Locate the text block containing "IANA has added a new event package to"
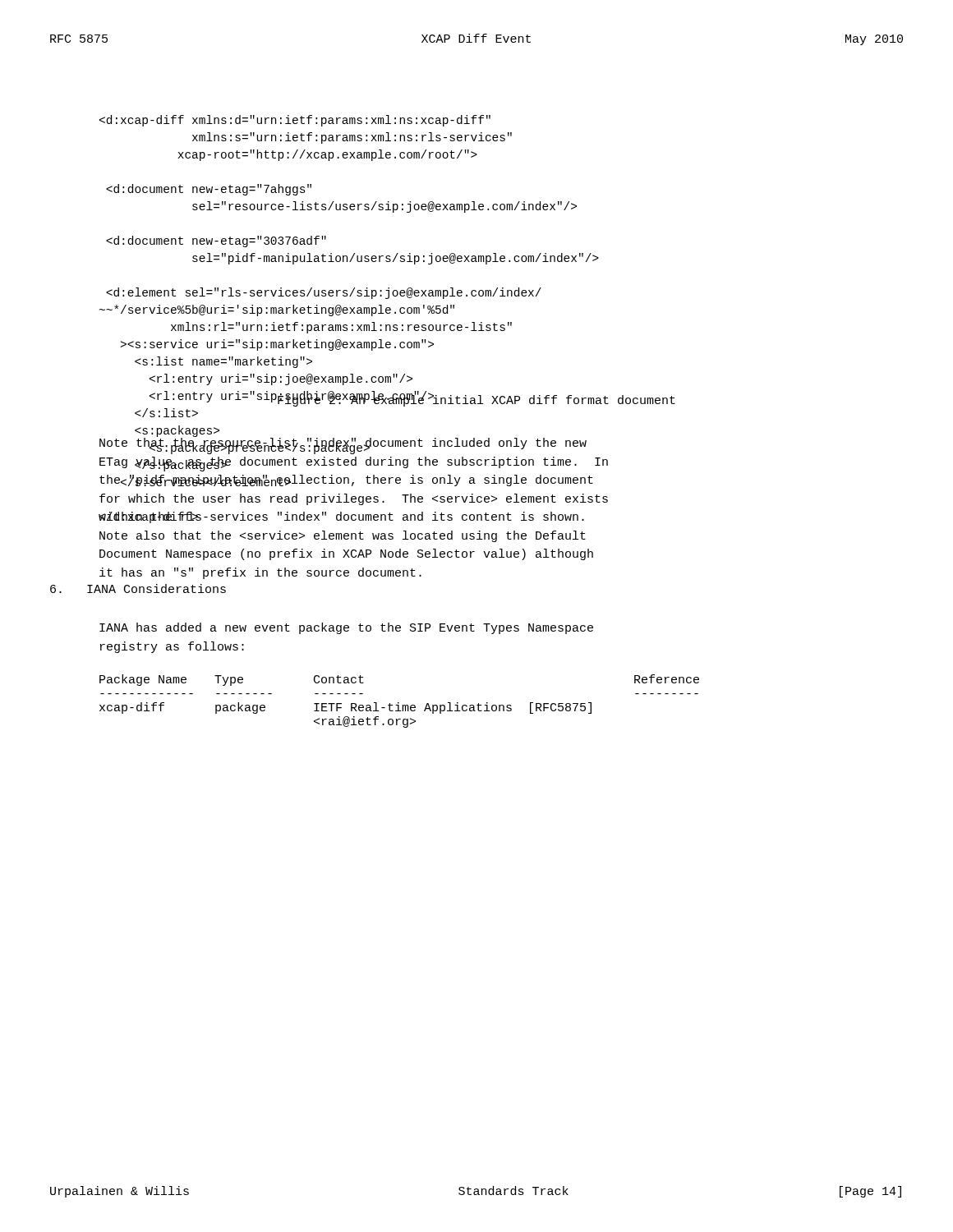 pyautogui.click(x=346, y=638)
